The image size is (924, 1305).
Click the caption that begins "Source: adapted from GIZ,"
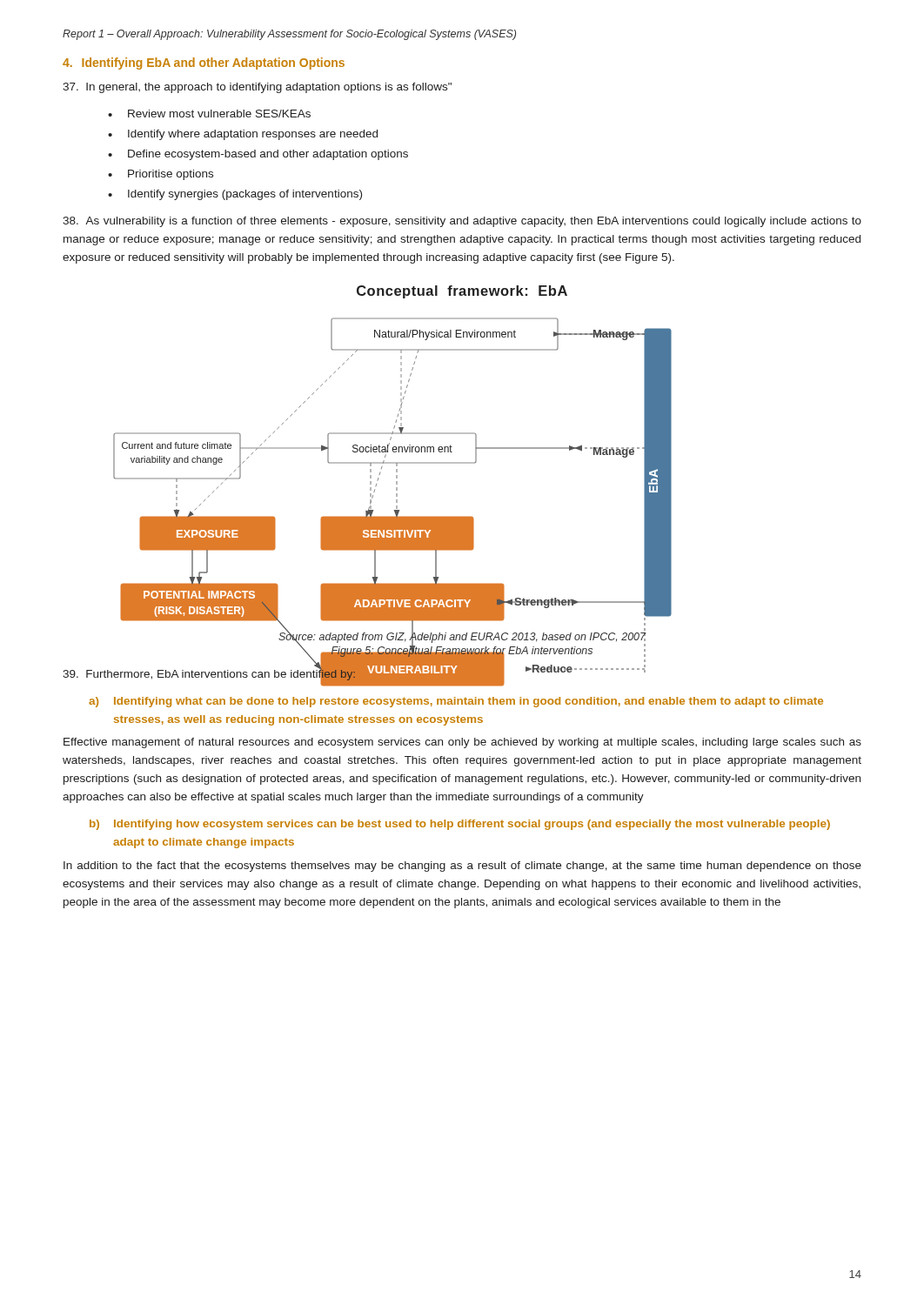(x=462, y=637)
